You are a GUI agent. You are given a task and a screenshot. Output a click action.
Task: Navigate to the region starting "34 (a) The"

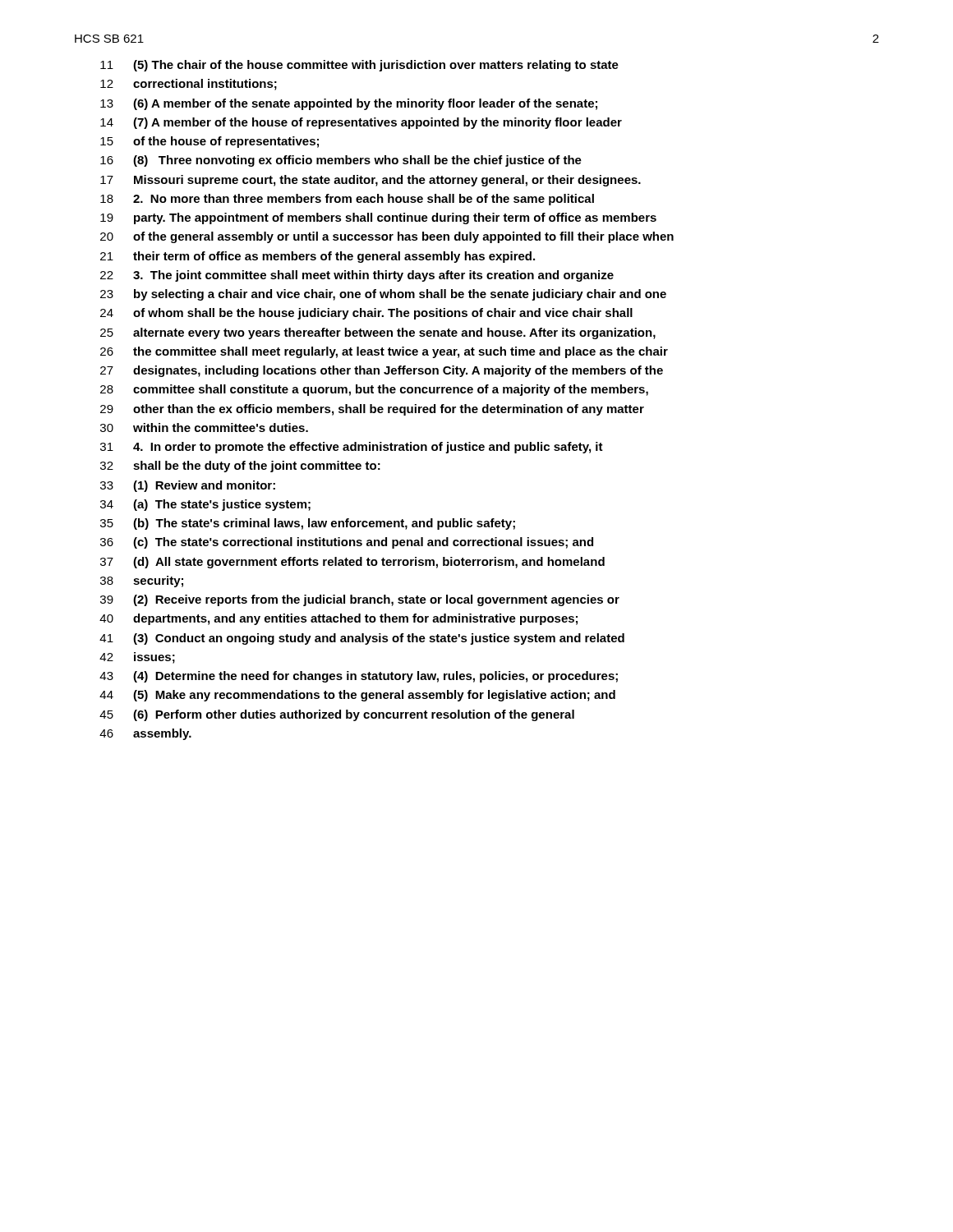[x=205, y=505]
